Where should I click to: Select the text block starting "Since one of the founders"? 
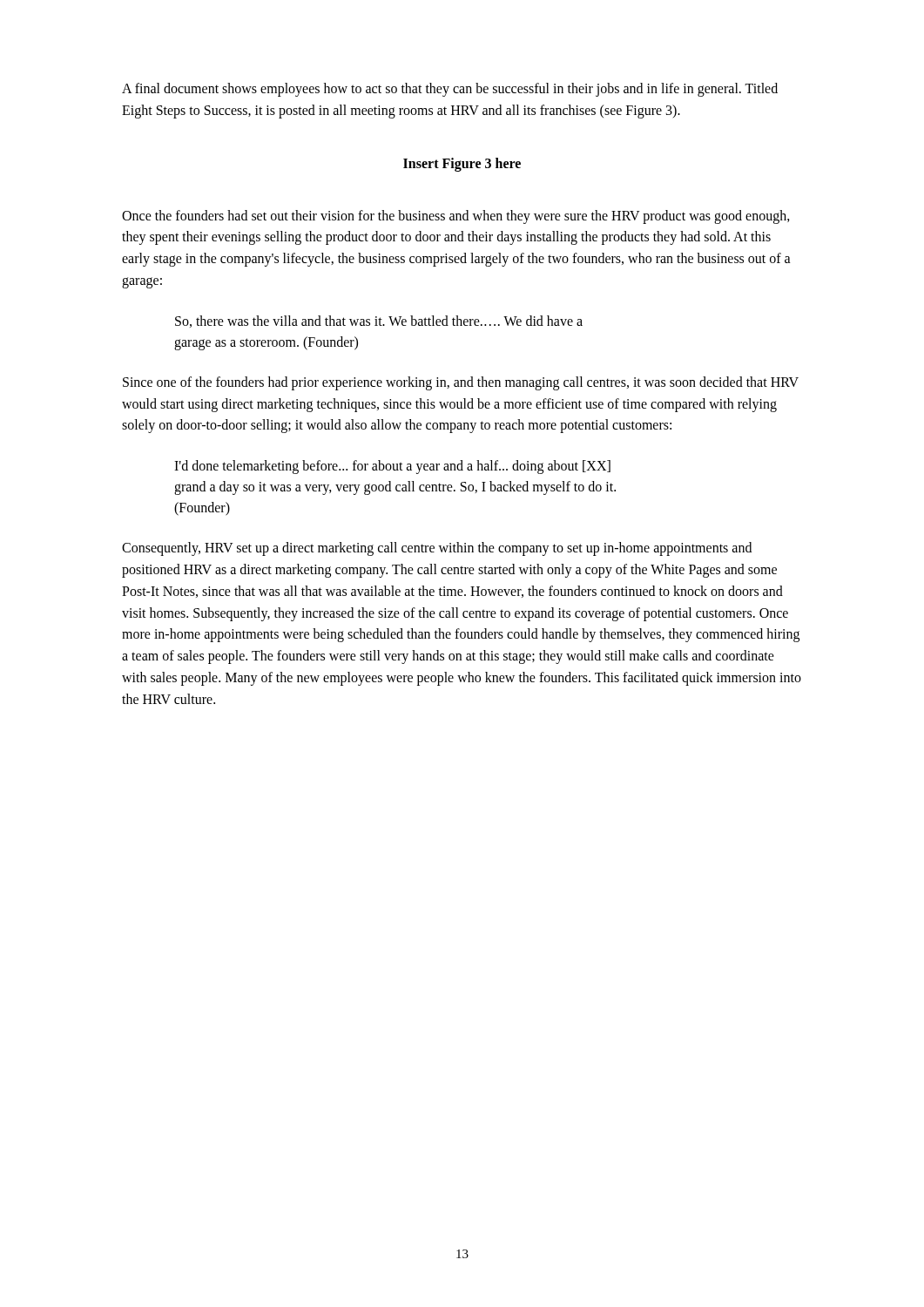point(460,403)
